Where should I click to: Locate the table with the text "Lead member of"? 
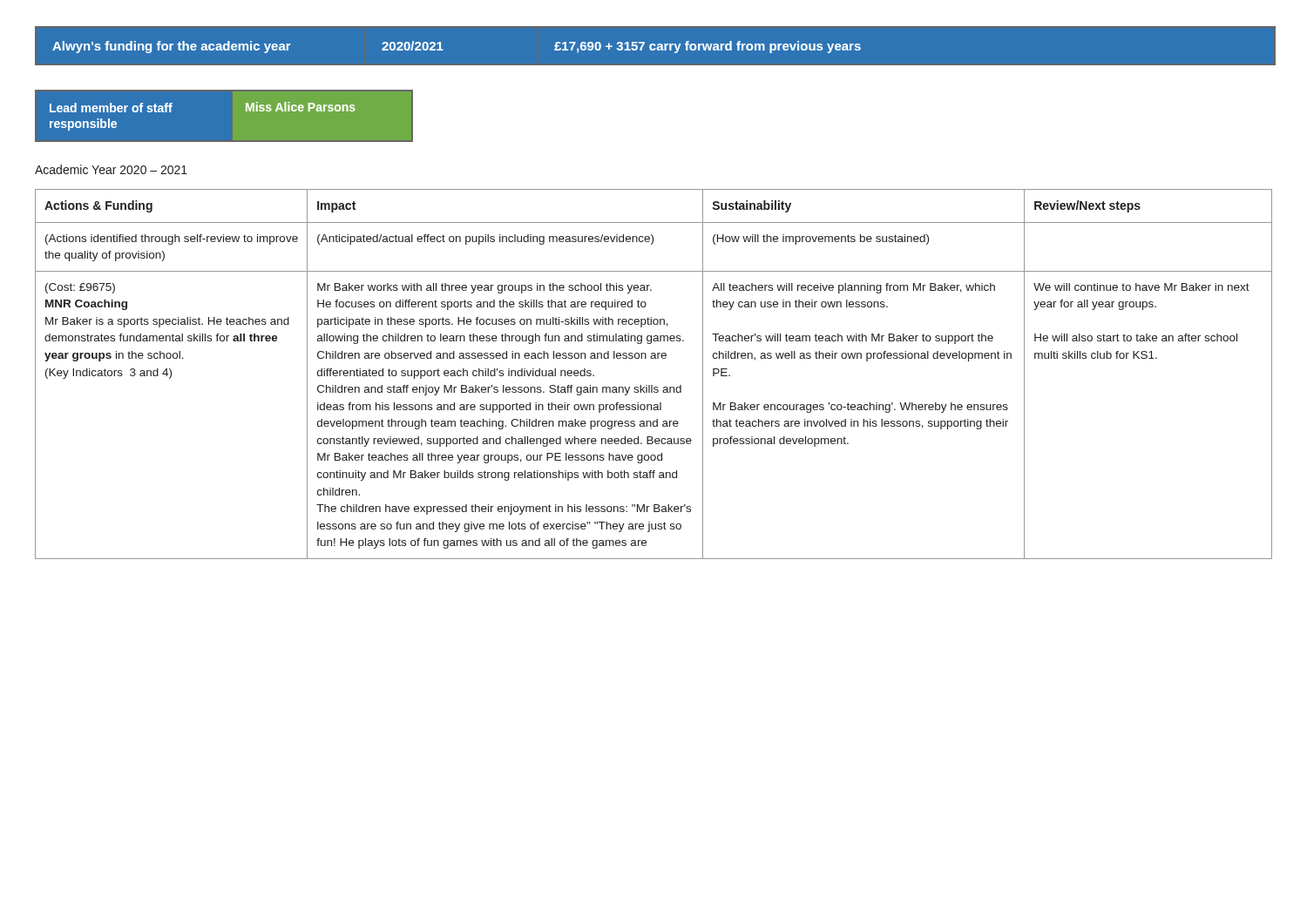coord(224,116)
